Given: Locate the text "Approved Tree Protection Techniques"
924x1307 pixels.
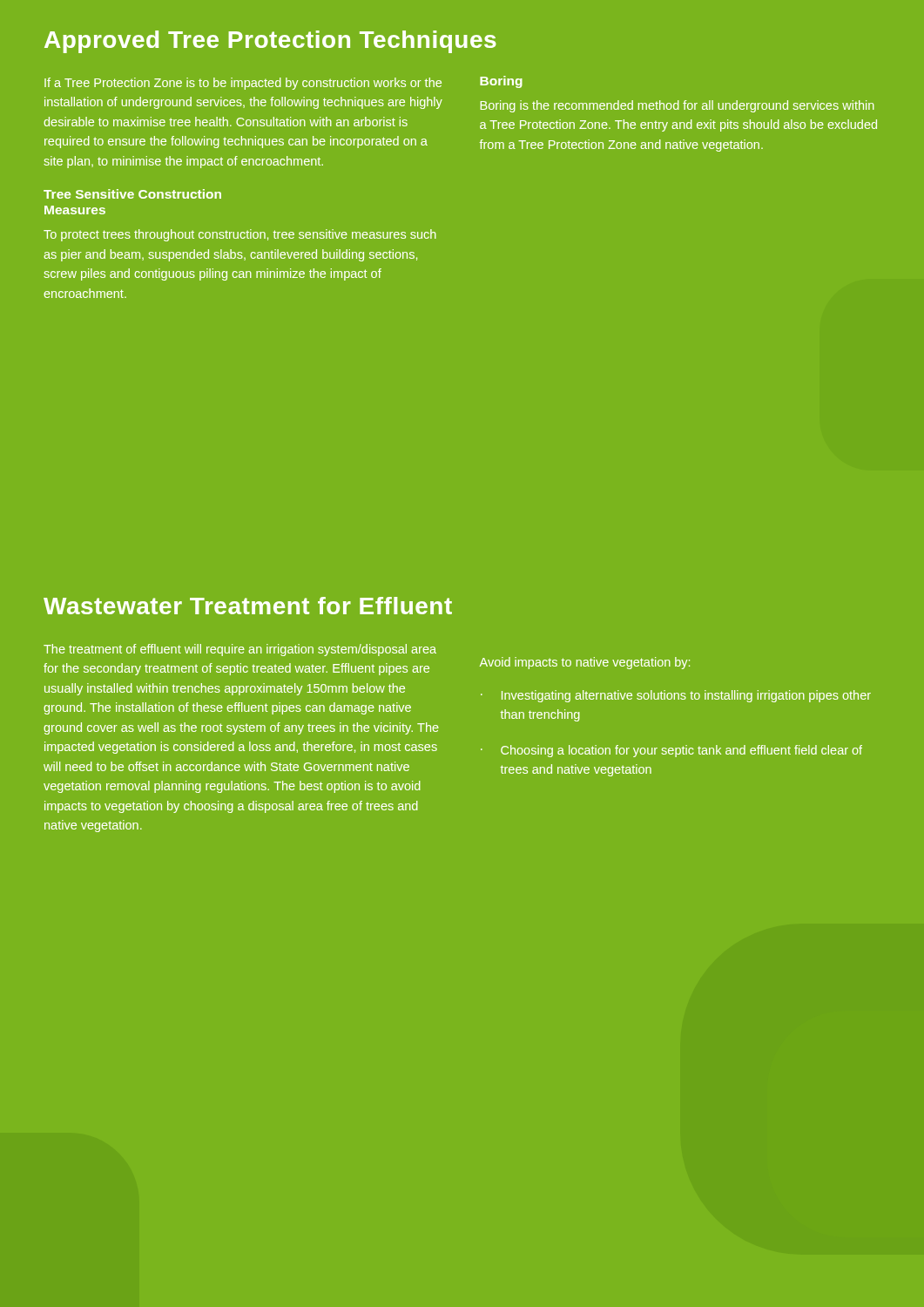Looking at the screenshot, I should (x=462, y=40).
